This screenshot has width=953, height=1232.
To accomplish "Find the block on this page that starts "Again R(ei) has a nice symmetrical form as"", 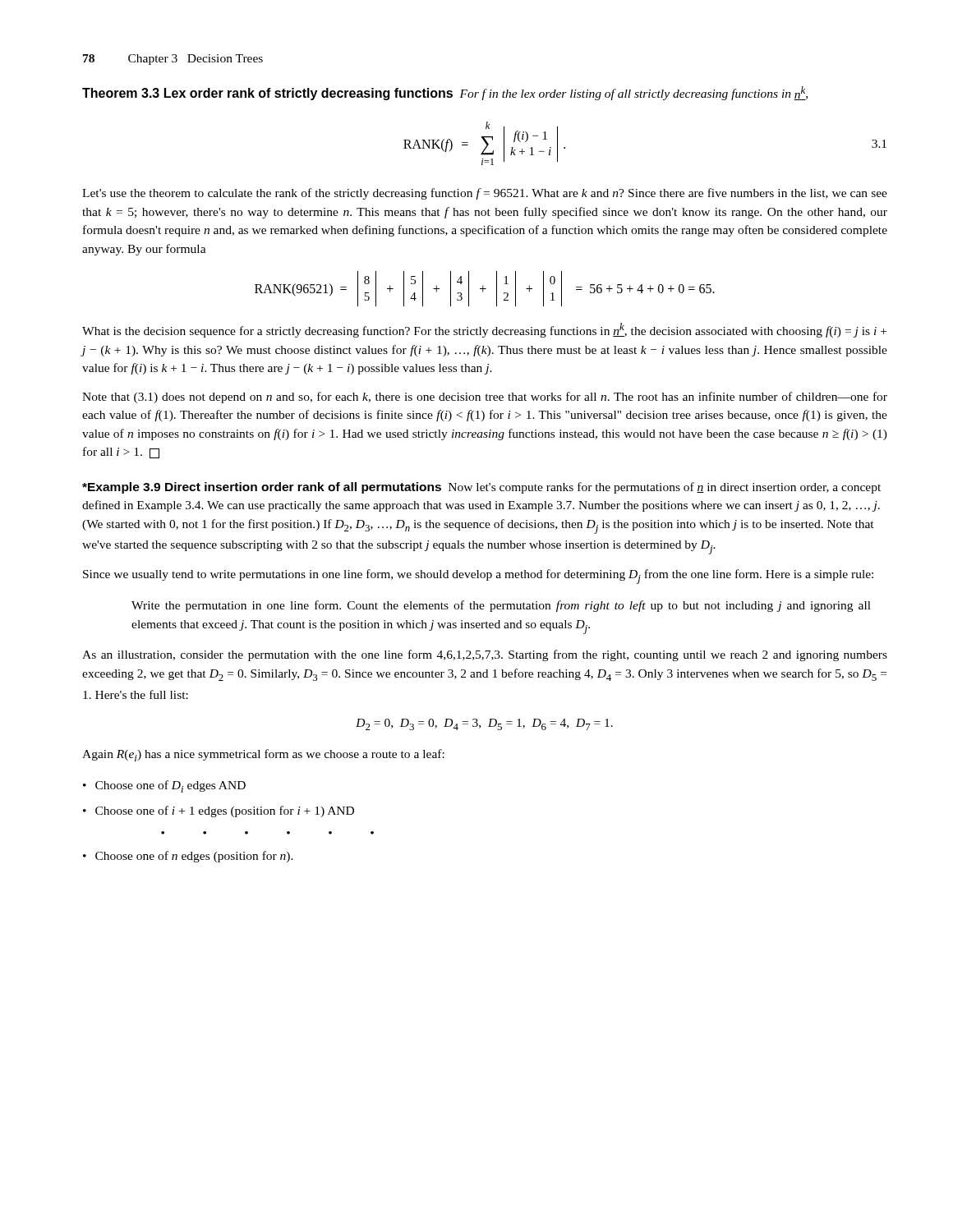I will pos(263,755).
